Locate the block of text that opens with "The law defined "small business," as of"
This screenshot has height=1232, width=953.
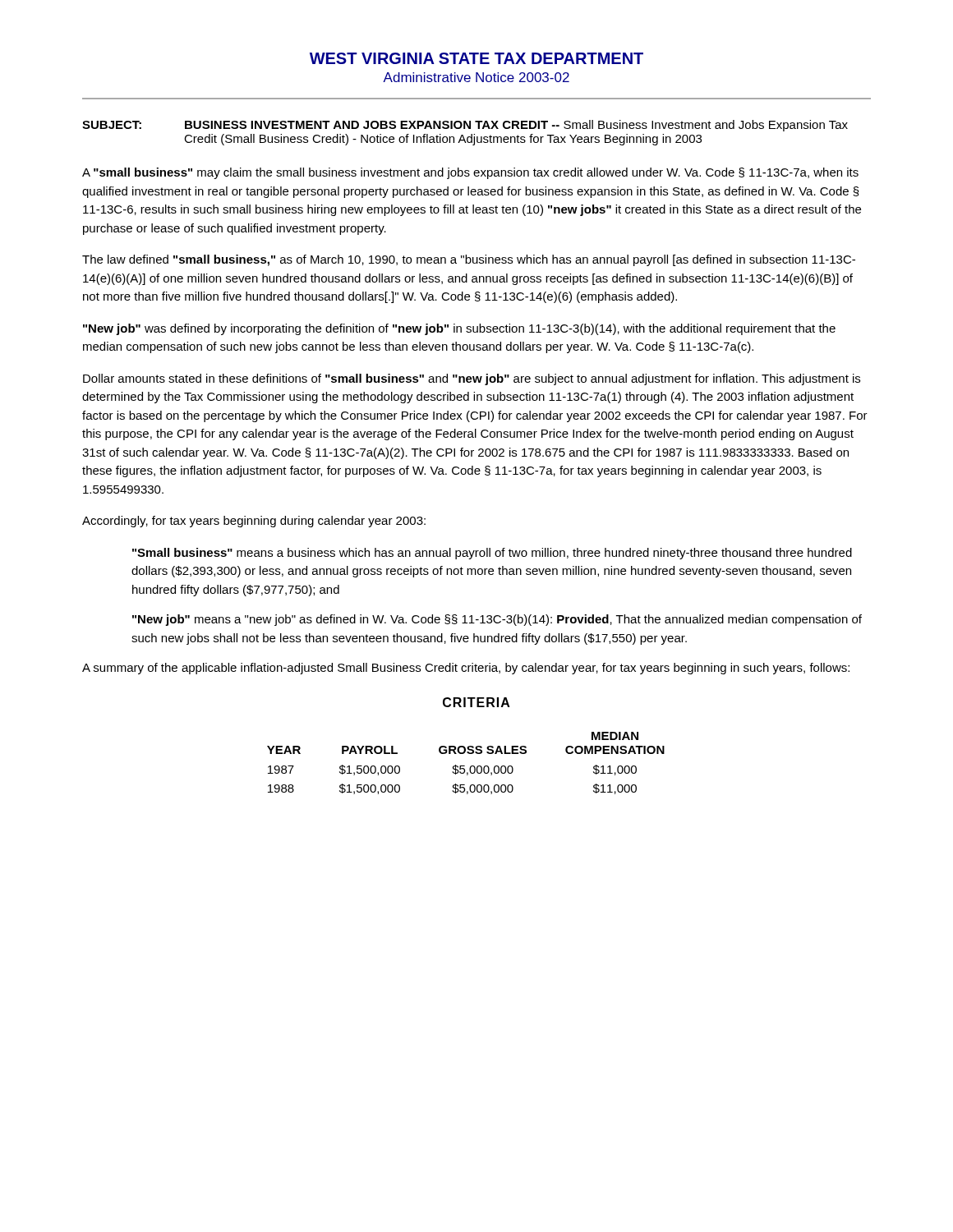(469, 278)
